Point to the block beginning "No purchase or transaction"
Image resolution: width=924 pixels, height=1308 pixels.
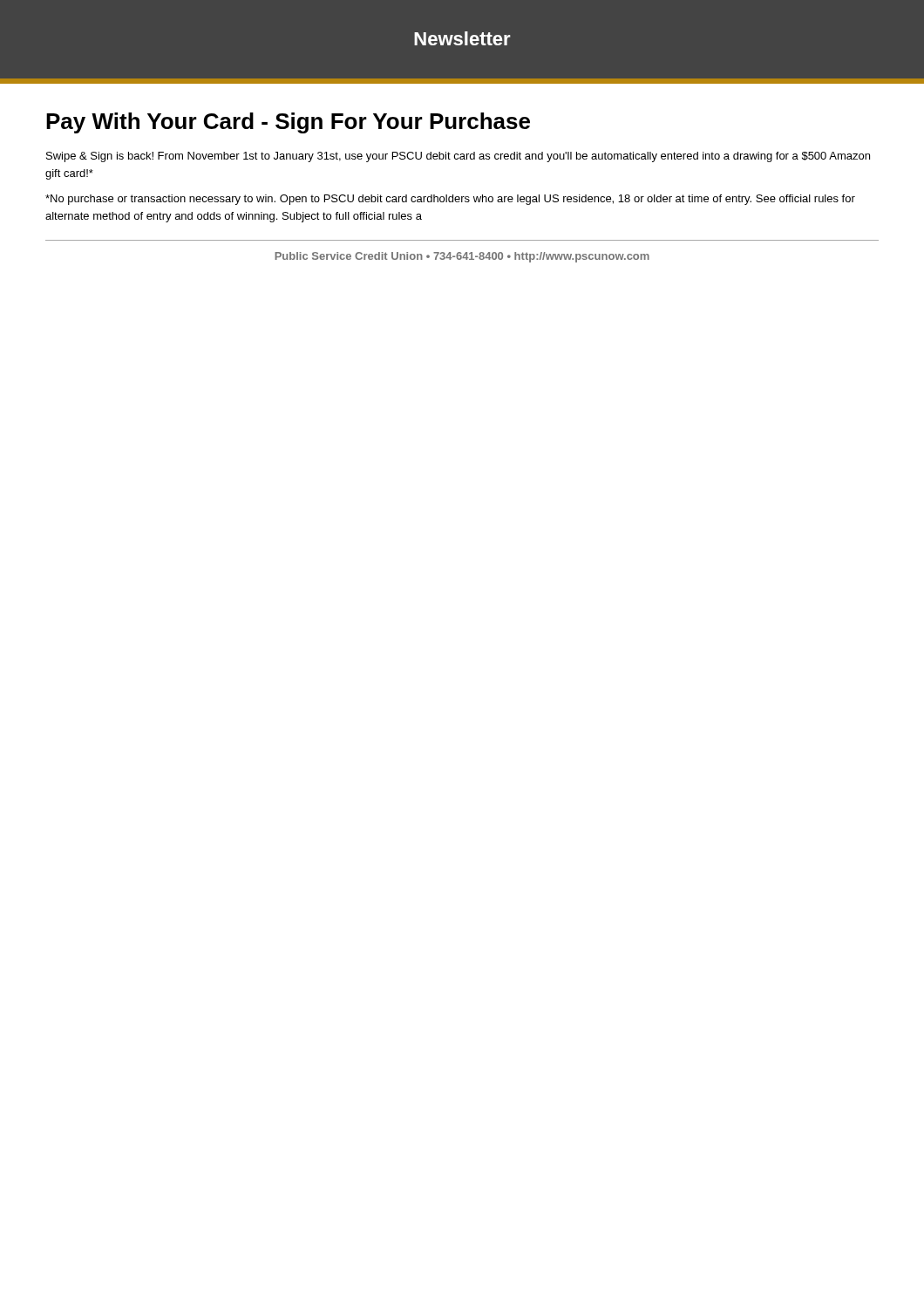tap(462, 207)
